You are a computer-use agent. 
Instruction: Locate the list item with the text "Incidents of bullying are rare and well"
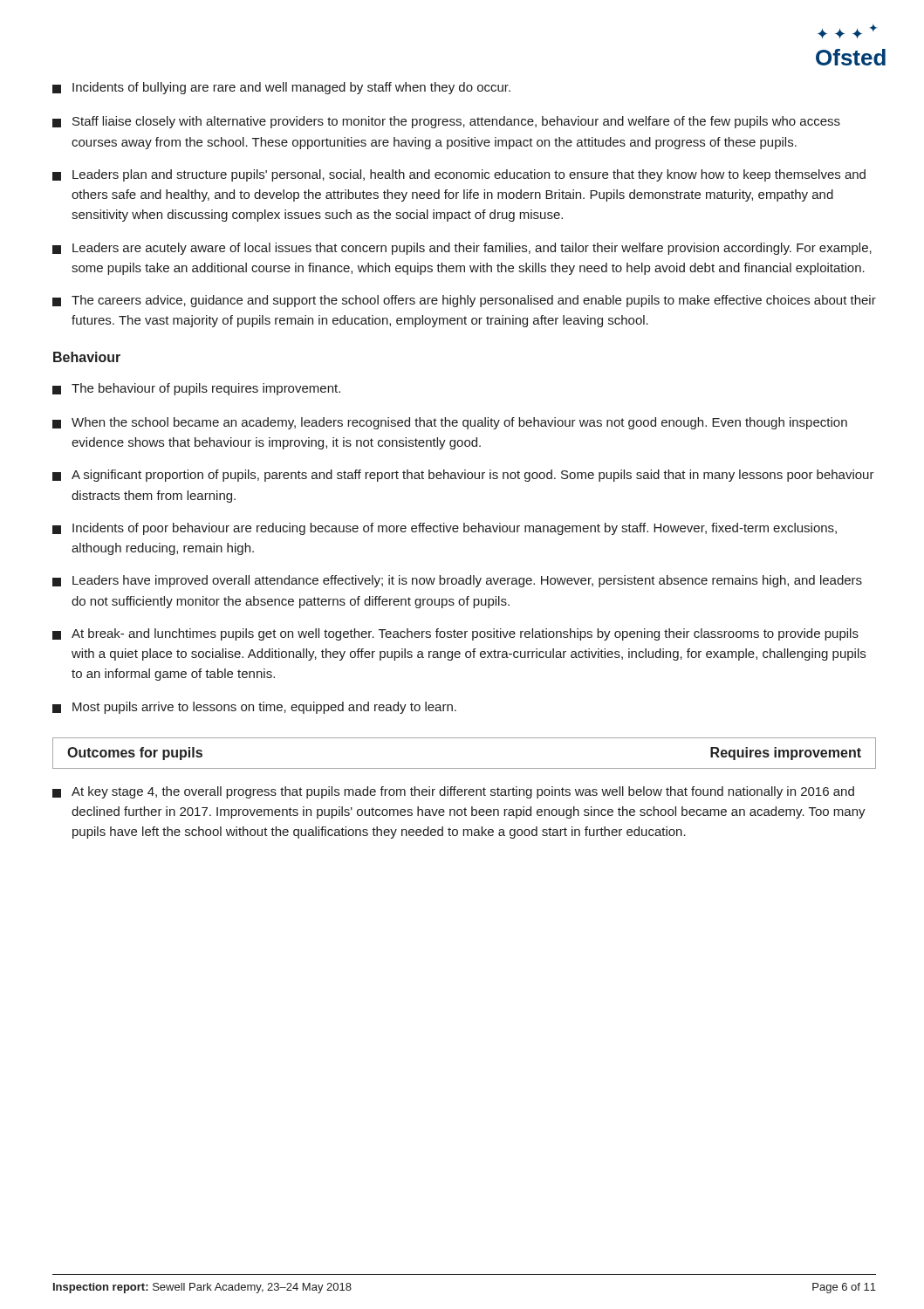pyautogui.click(x=464, y=88)
